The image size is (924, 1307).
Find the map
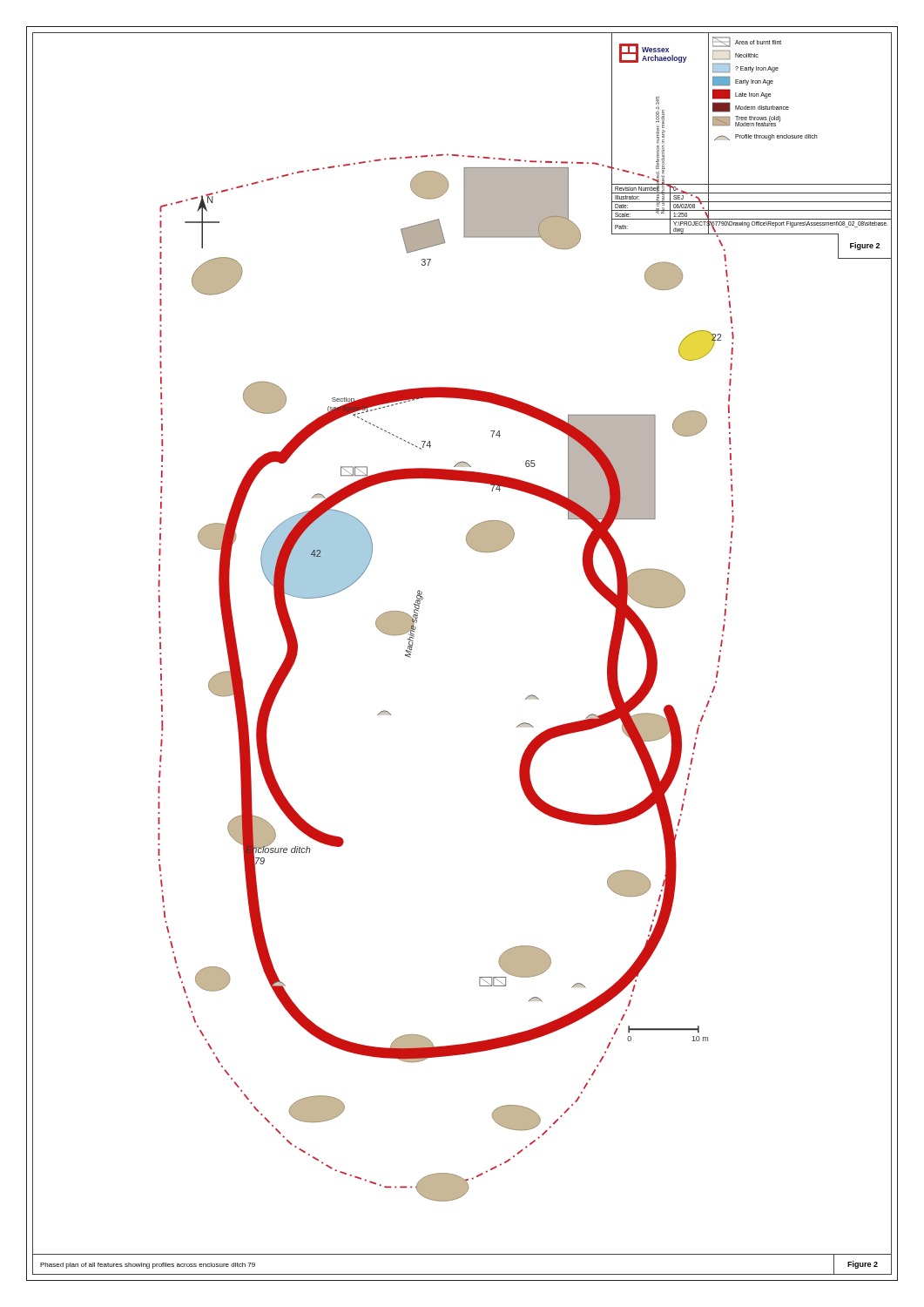click(x=462, y=654)
